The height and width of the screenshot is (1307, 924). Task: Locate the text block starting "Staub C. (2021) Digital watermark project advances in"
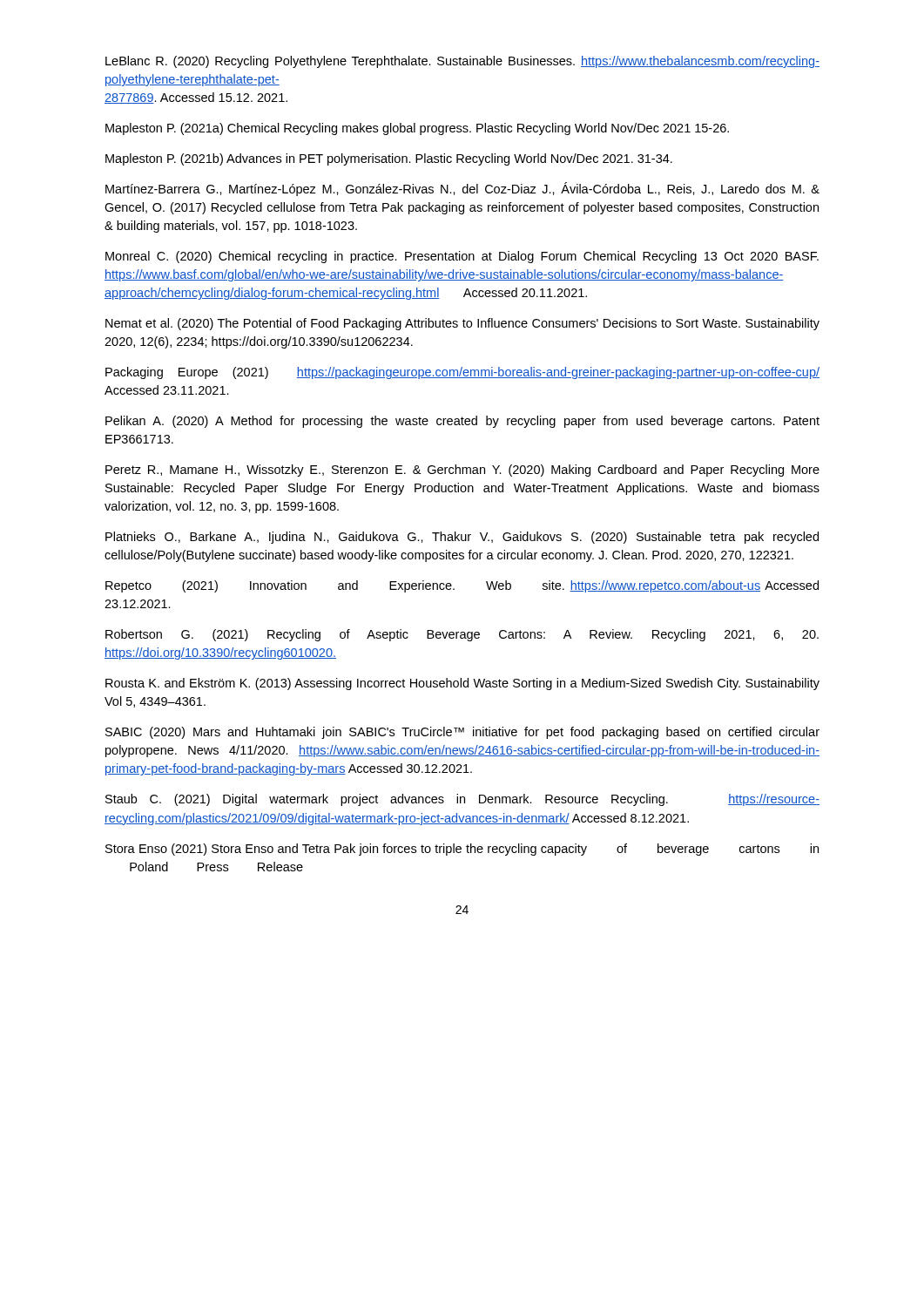462,809
